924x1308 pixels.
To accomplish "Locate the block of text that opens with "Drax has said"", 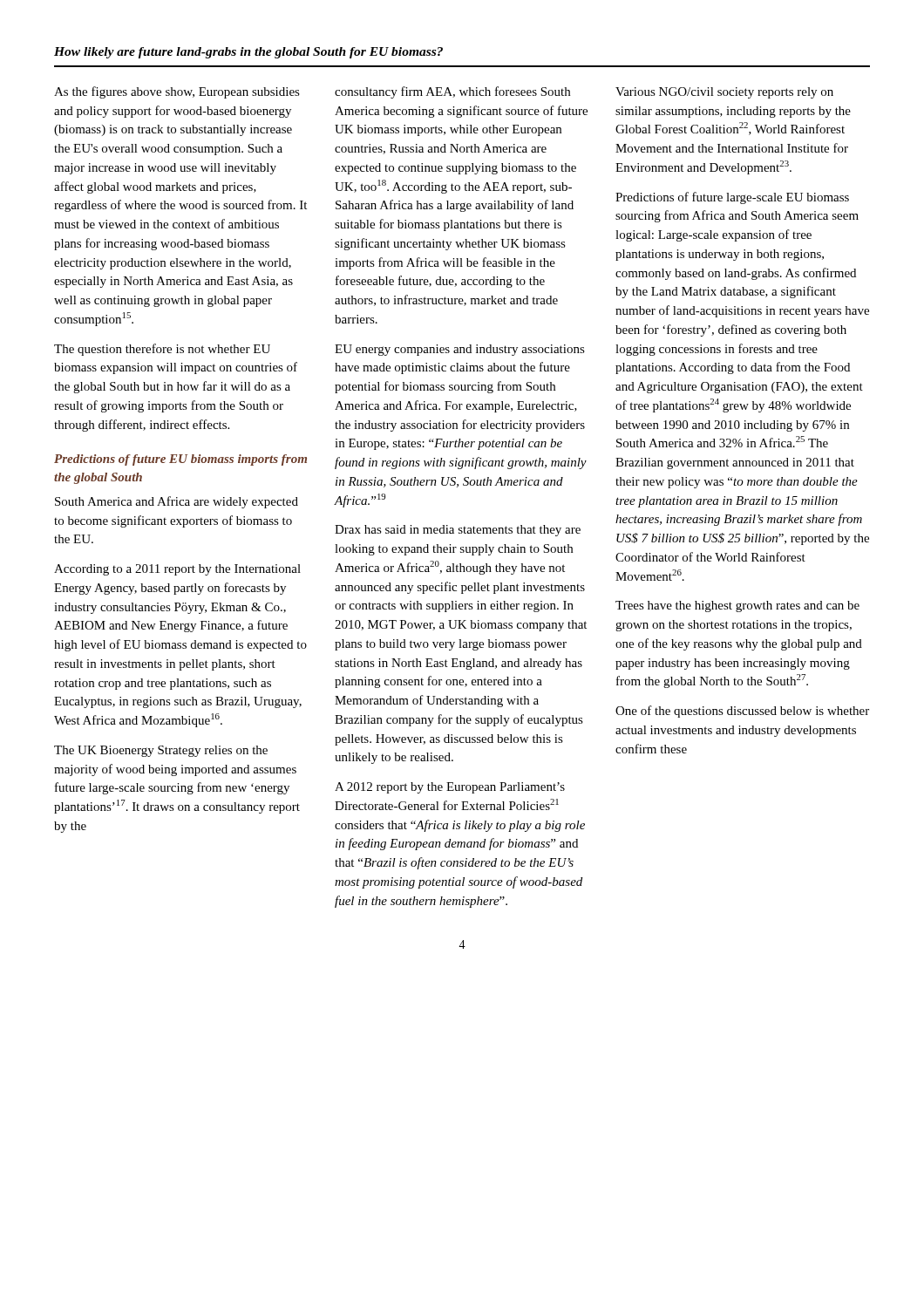I will (x=461, y=643).
